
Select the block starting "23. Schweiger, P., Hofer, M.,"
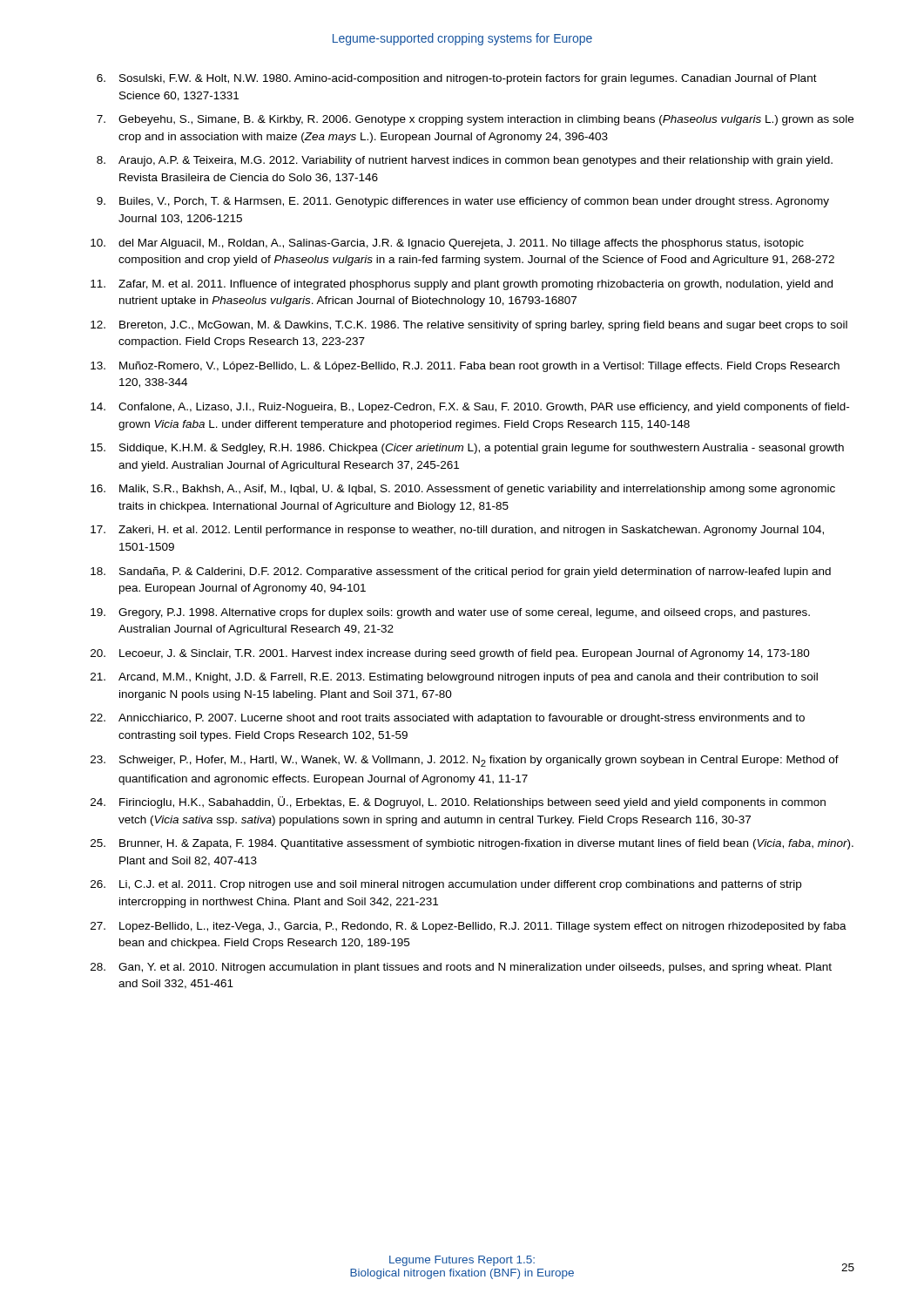point(462,769)
